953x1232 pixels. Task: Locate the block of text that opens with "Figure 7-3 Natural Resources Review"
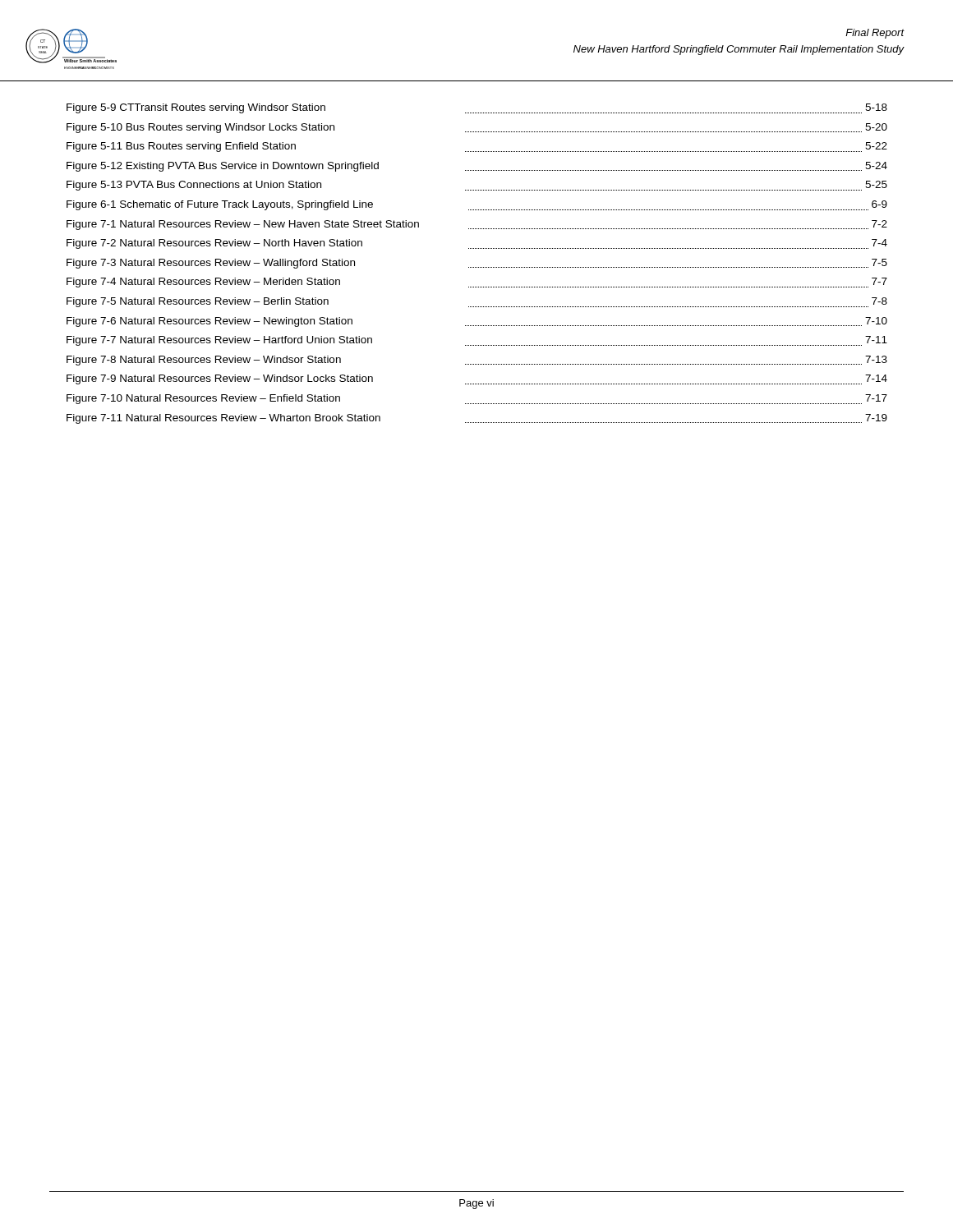pyautogui.click(x=476, y=262)
